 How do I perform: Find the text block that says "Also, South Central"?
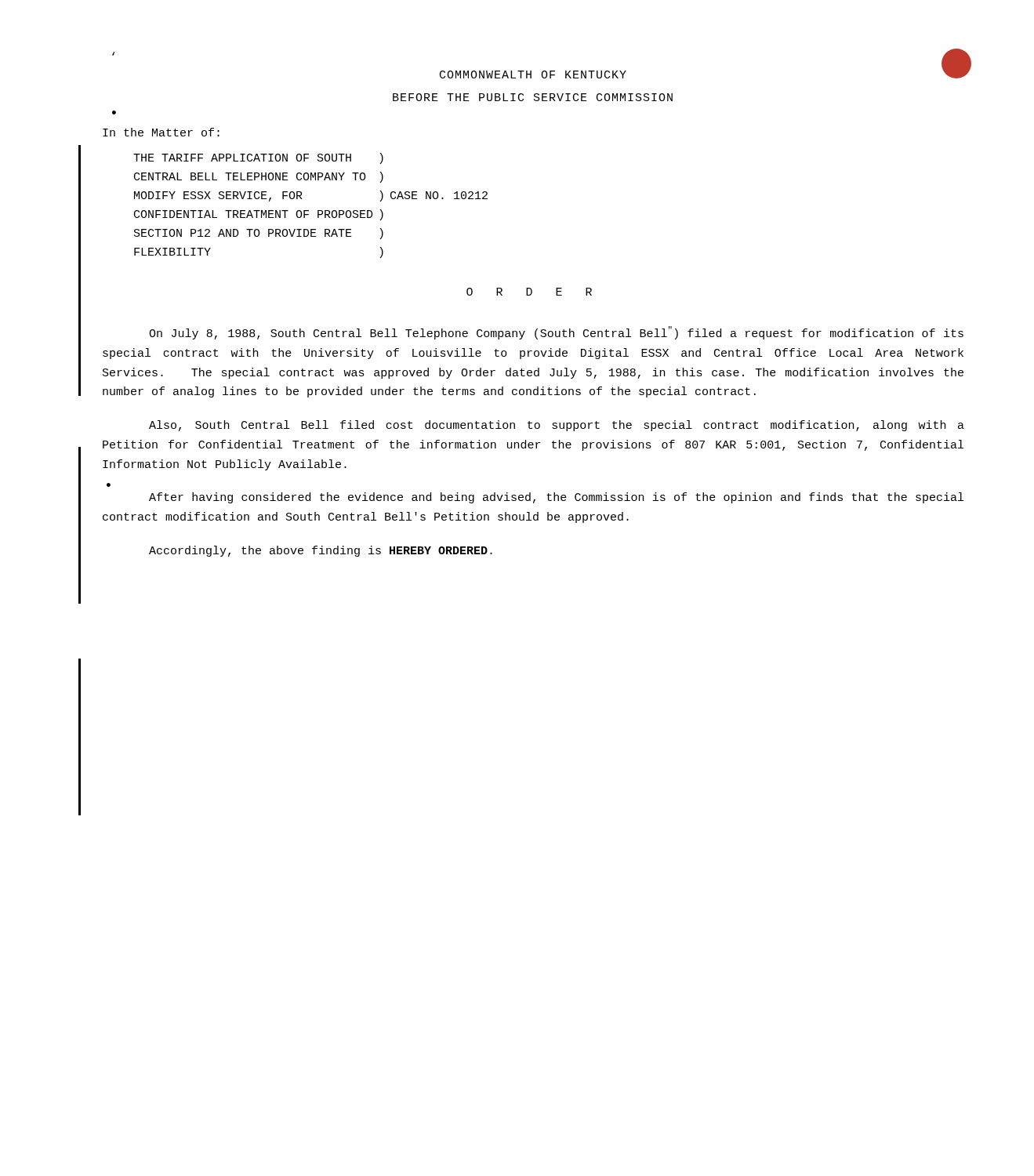point(533,446)
